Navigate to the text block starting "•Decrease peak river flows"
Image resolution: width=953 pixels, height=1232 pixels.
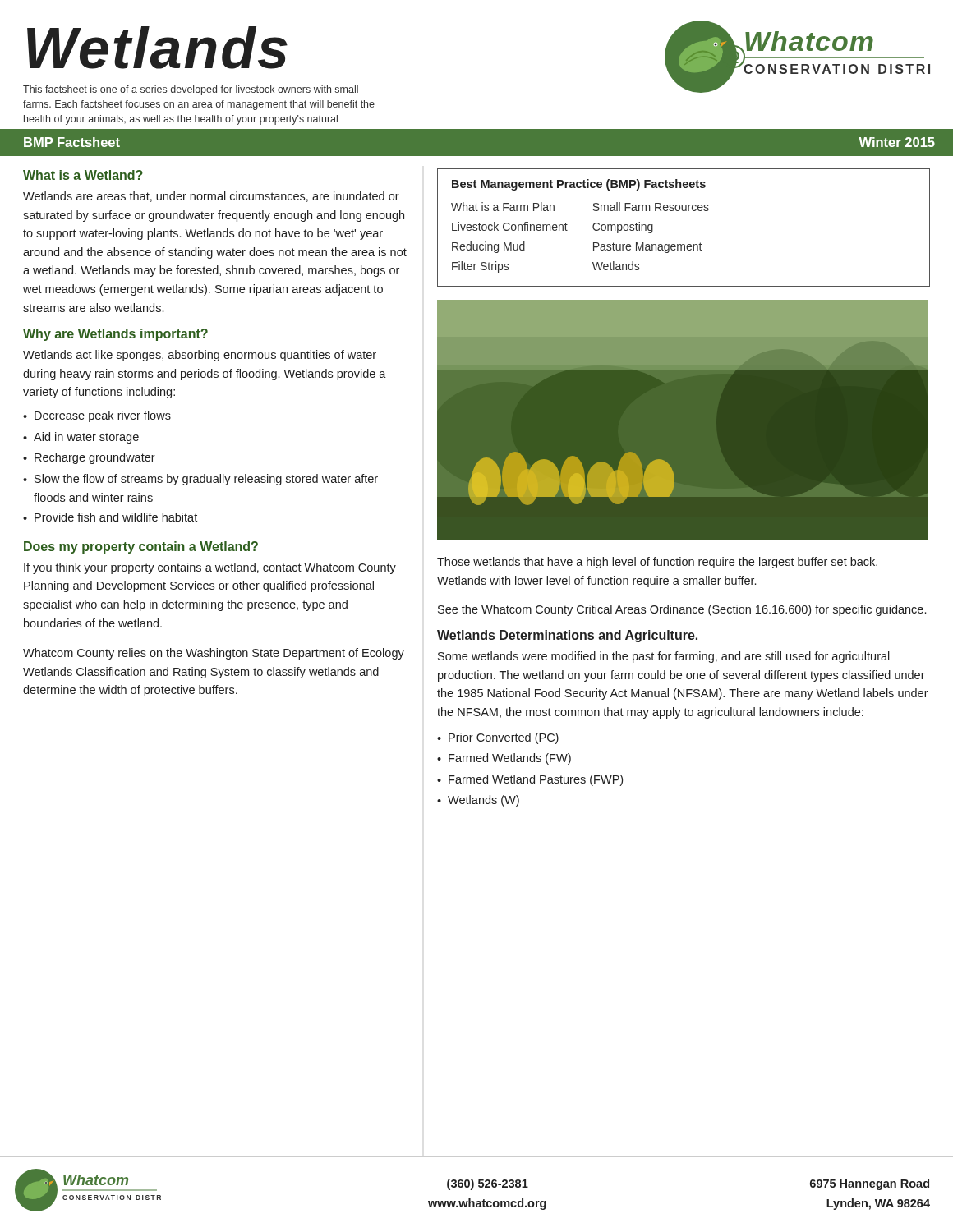coord(97,416)
